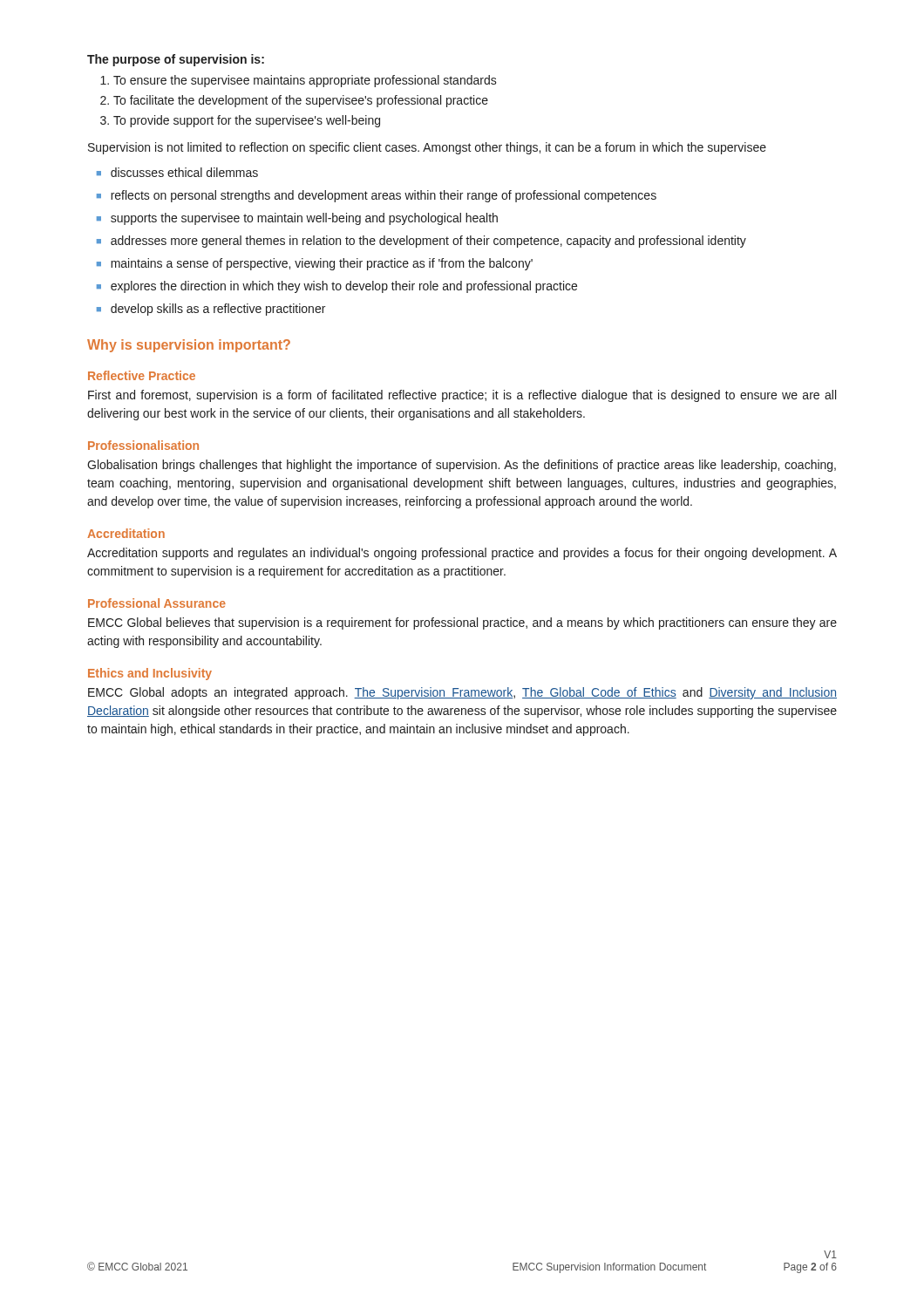Where does it say "Reflective Practice"?
Viewport: 924px width, 1308px height.
141,376
